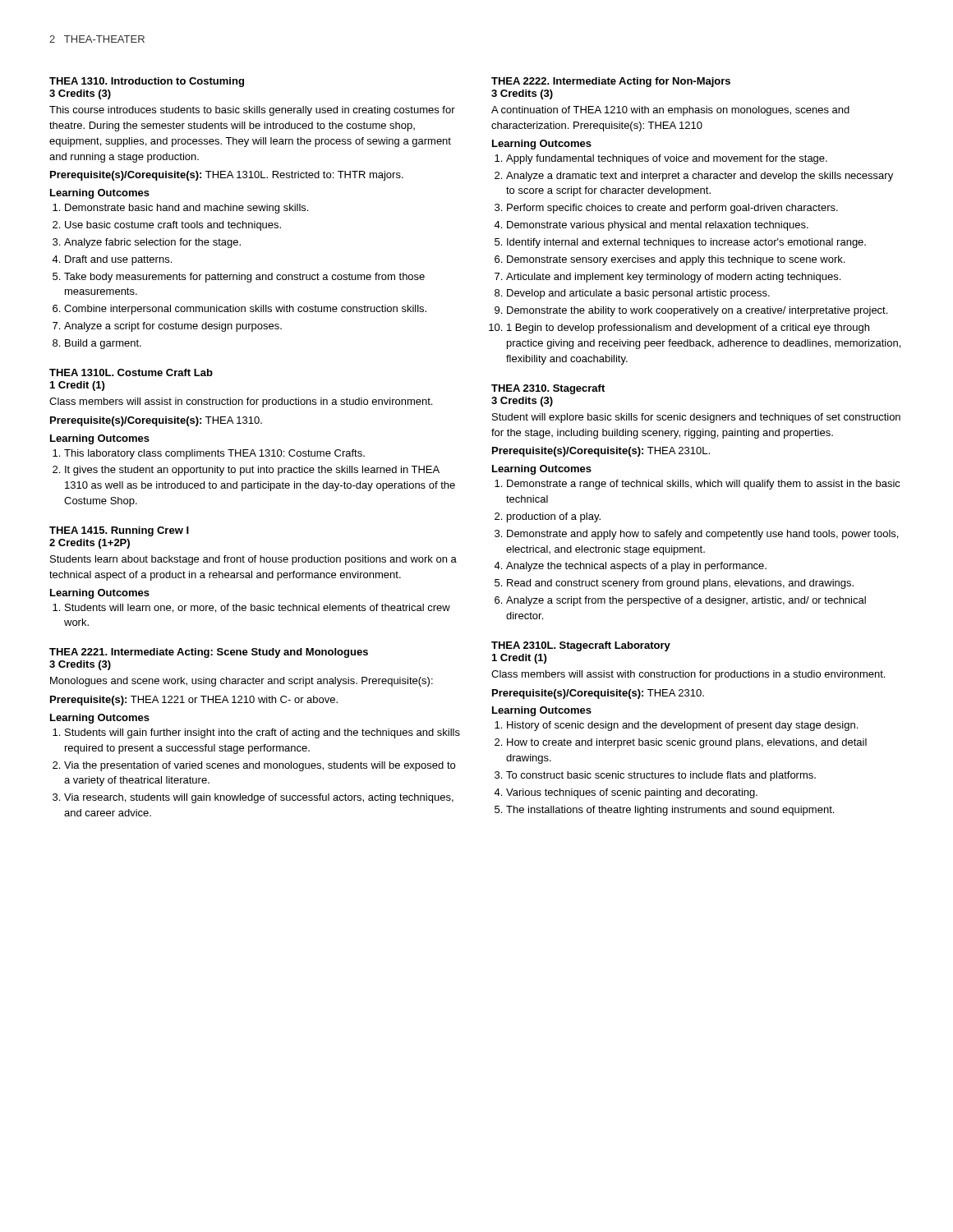
Task: Click on the text block starting "THEA 2310L. Stagecraft Laboratory"
Action: pyautogui.click(x=581, y=645)
